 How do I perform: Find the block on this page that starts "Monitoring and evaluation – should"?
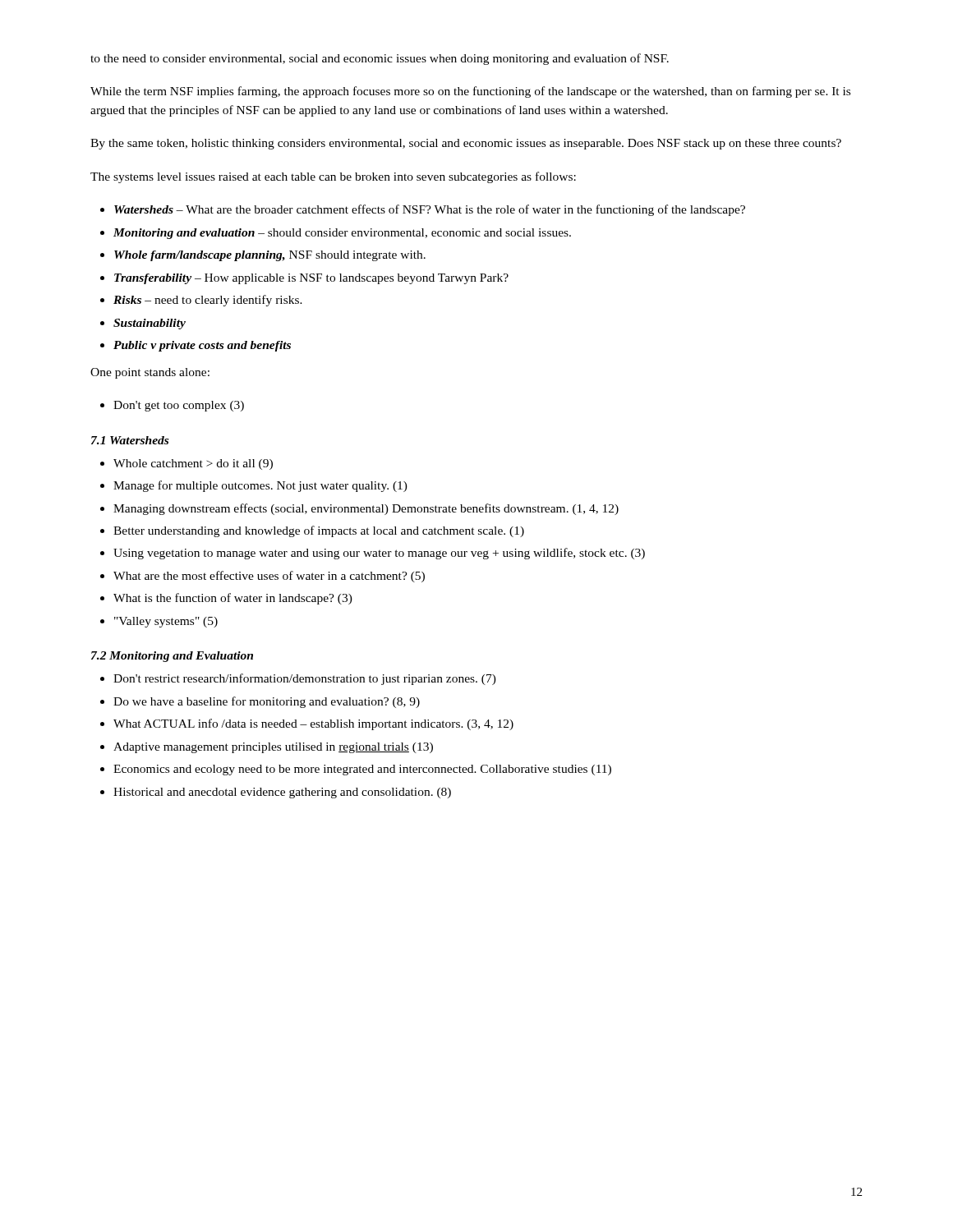click(x=343, y=232)
